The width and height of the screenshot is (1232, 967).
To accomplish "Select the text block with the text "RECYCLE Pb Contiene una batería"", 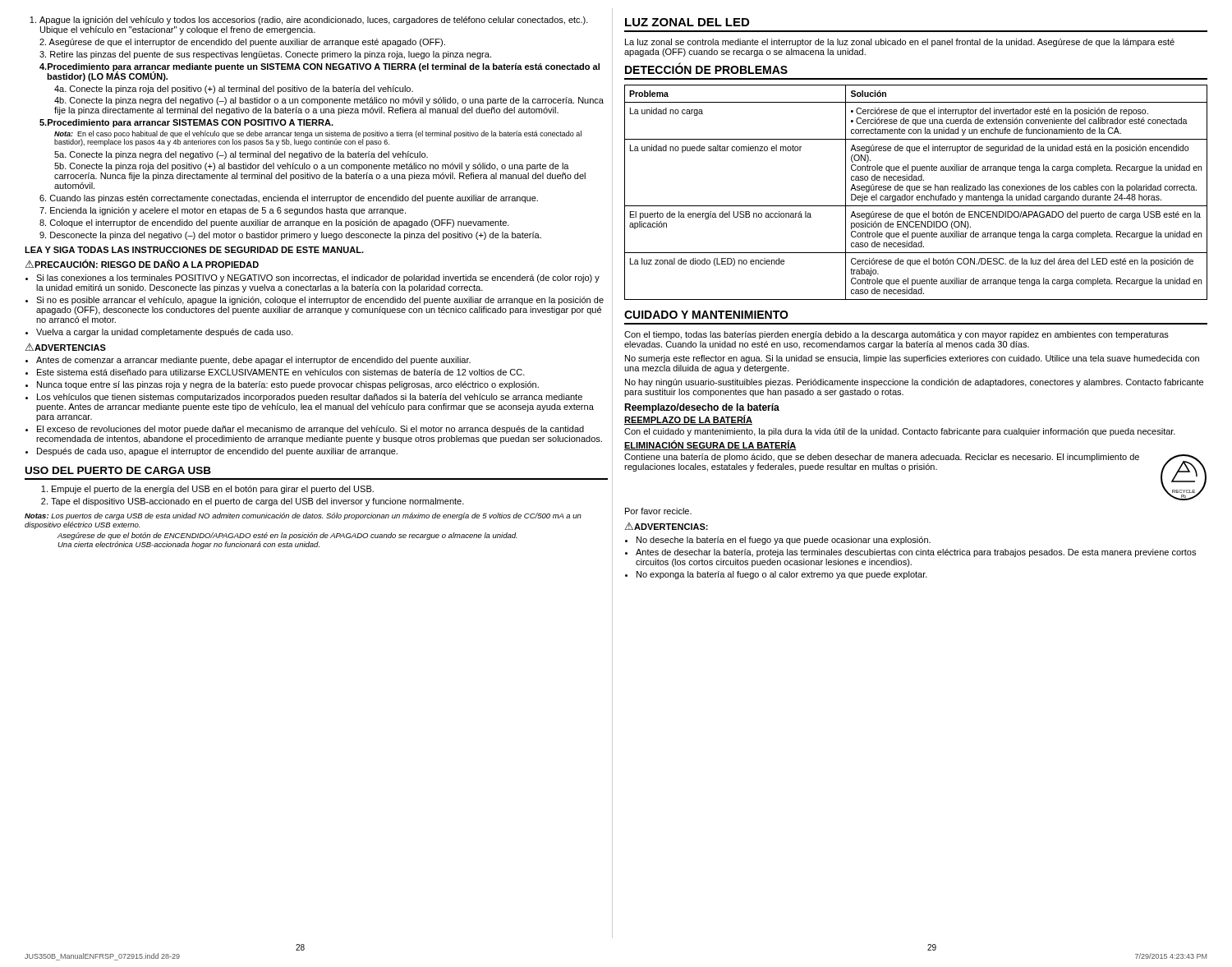I will [916, 477].
